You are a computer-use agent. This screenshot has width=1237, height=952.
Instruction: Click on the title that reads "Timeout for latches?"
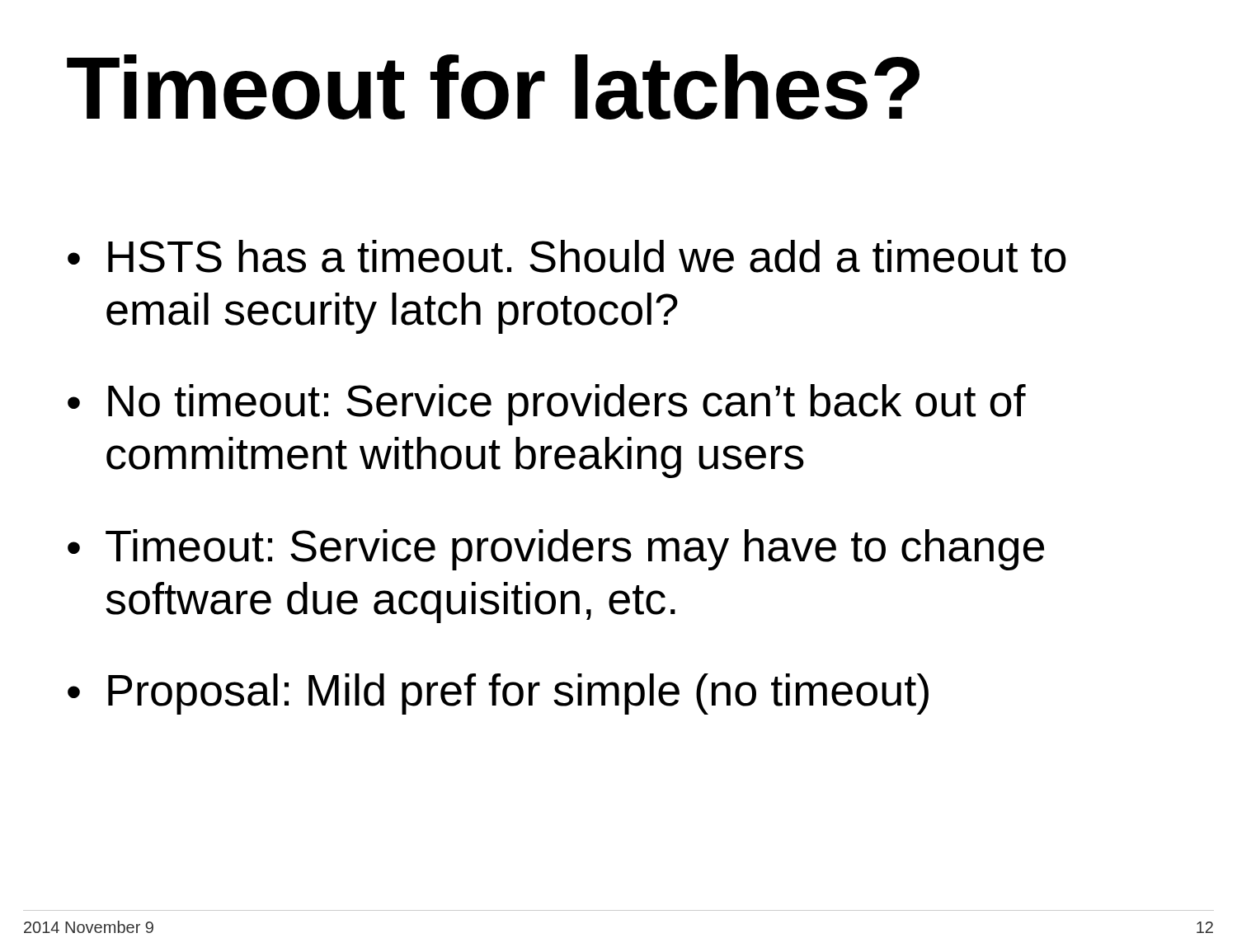(x=495, y=89)
